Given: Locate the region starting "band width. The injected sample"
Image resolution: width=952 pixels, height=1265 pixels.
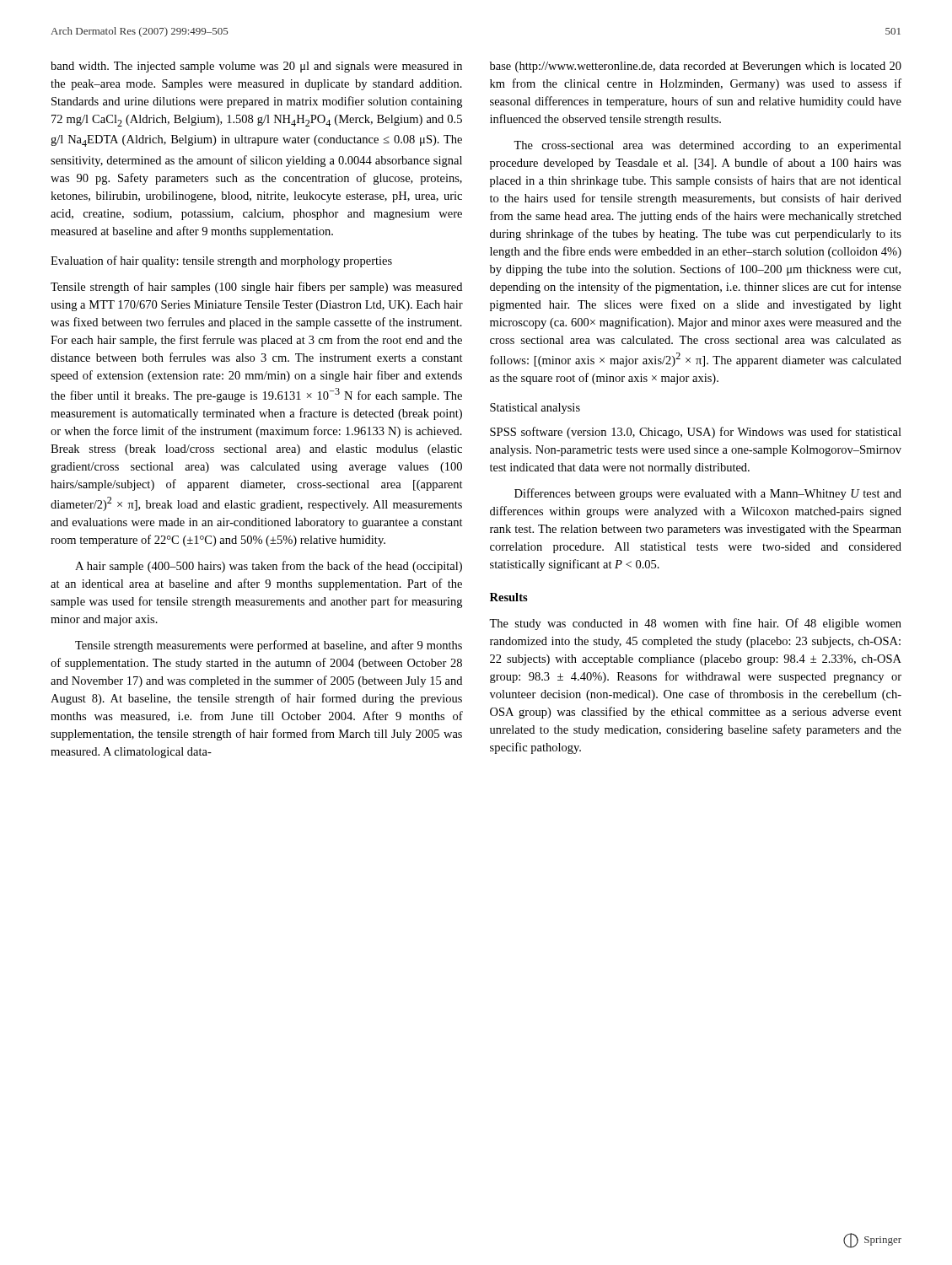Looking at the screenshot, I should pos(257,149).
